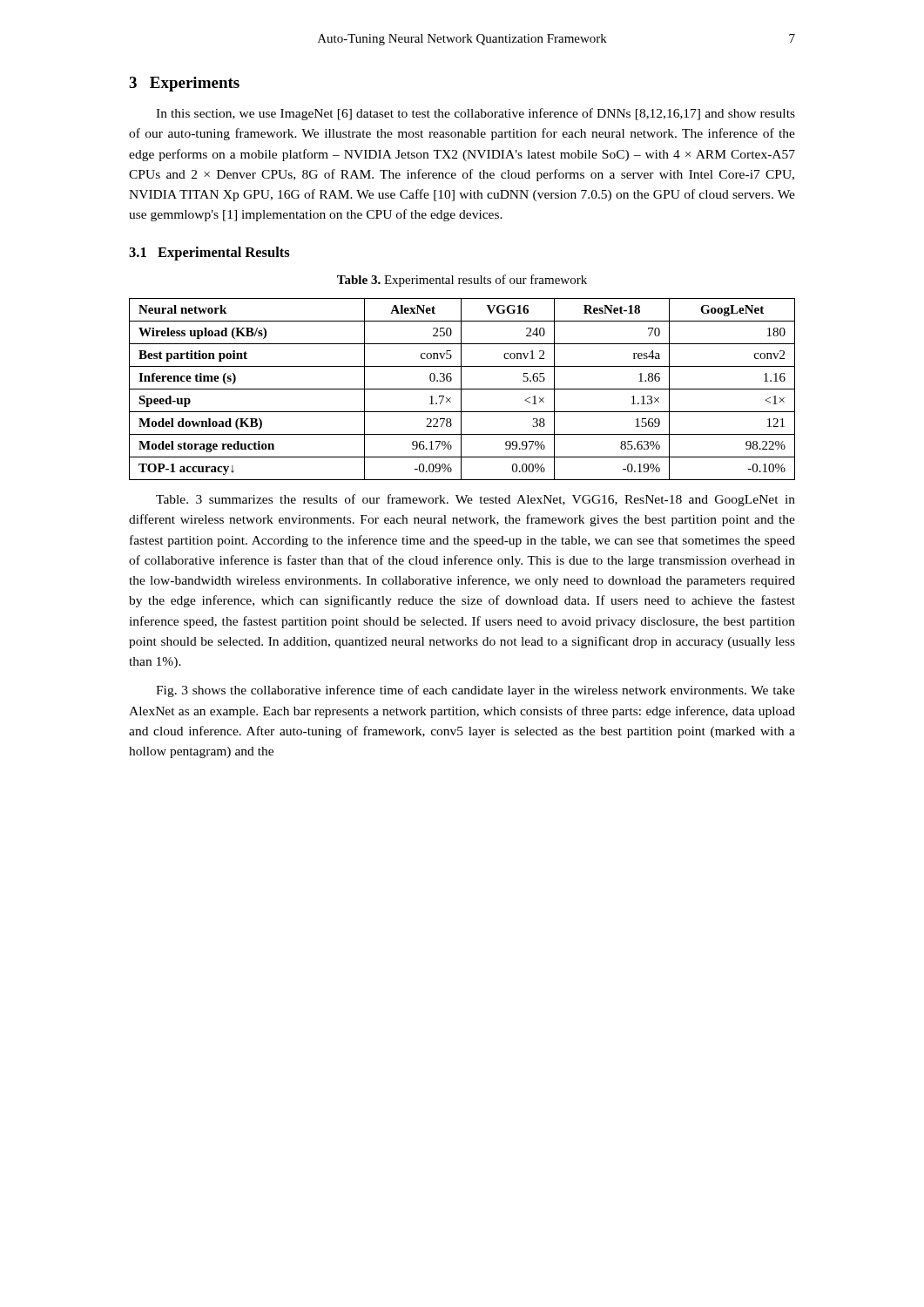The height and width of the screenshot is (1307, 924).
Task: Click the passage that begins "Fig. 3 shows"
Action: point(462,720)
